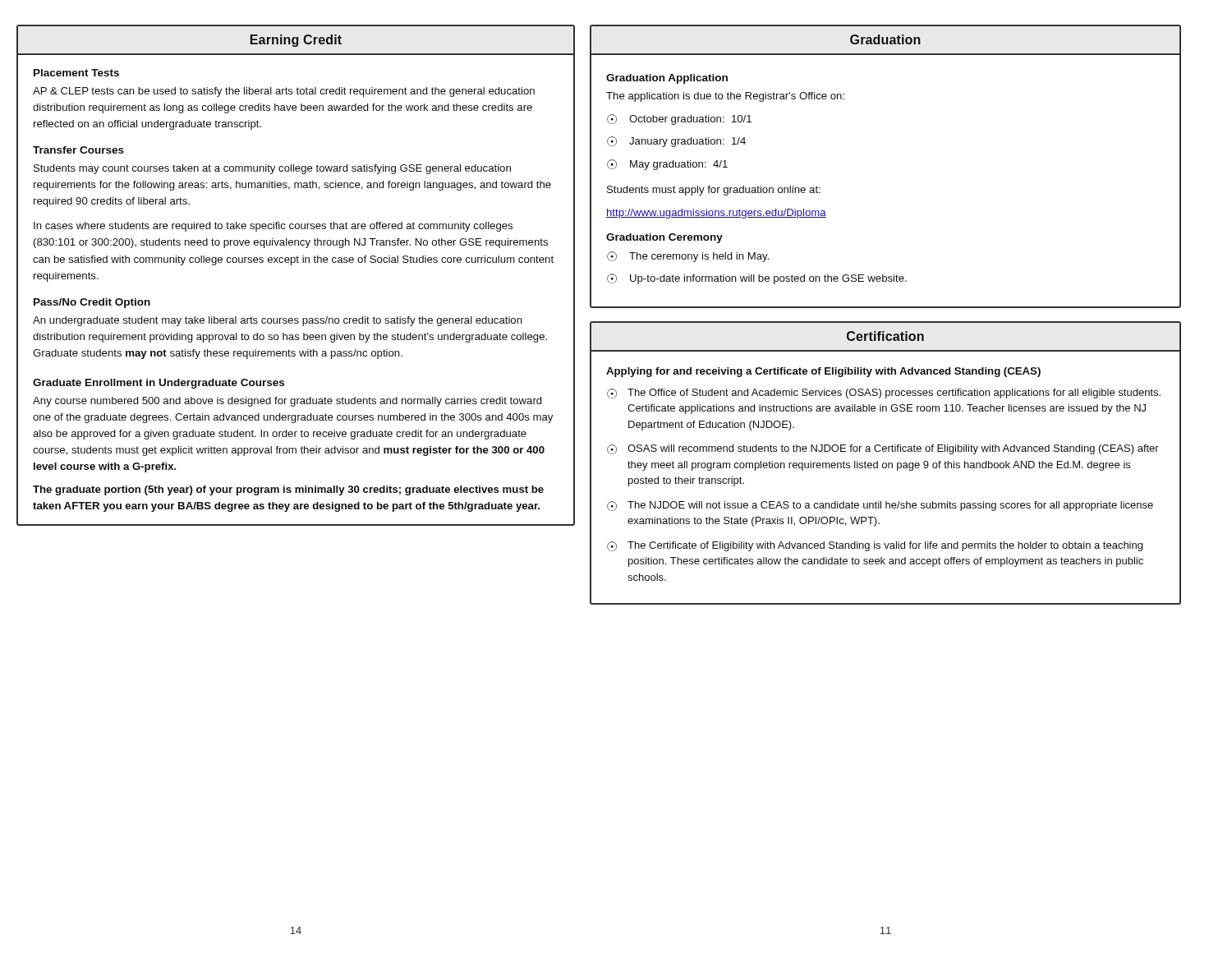Screen dimensions: 953x1232
Task: Click on the list item that reads "☉ January graduation: 1/4"
Action: click(676, 143)
